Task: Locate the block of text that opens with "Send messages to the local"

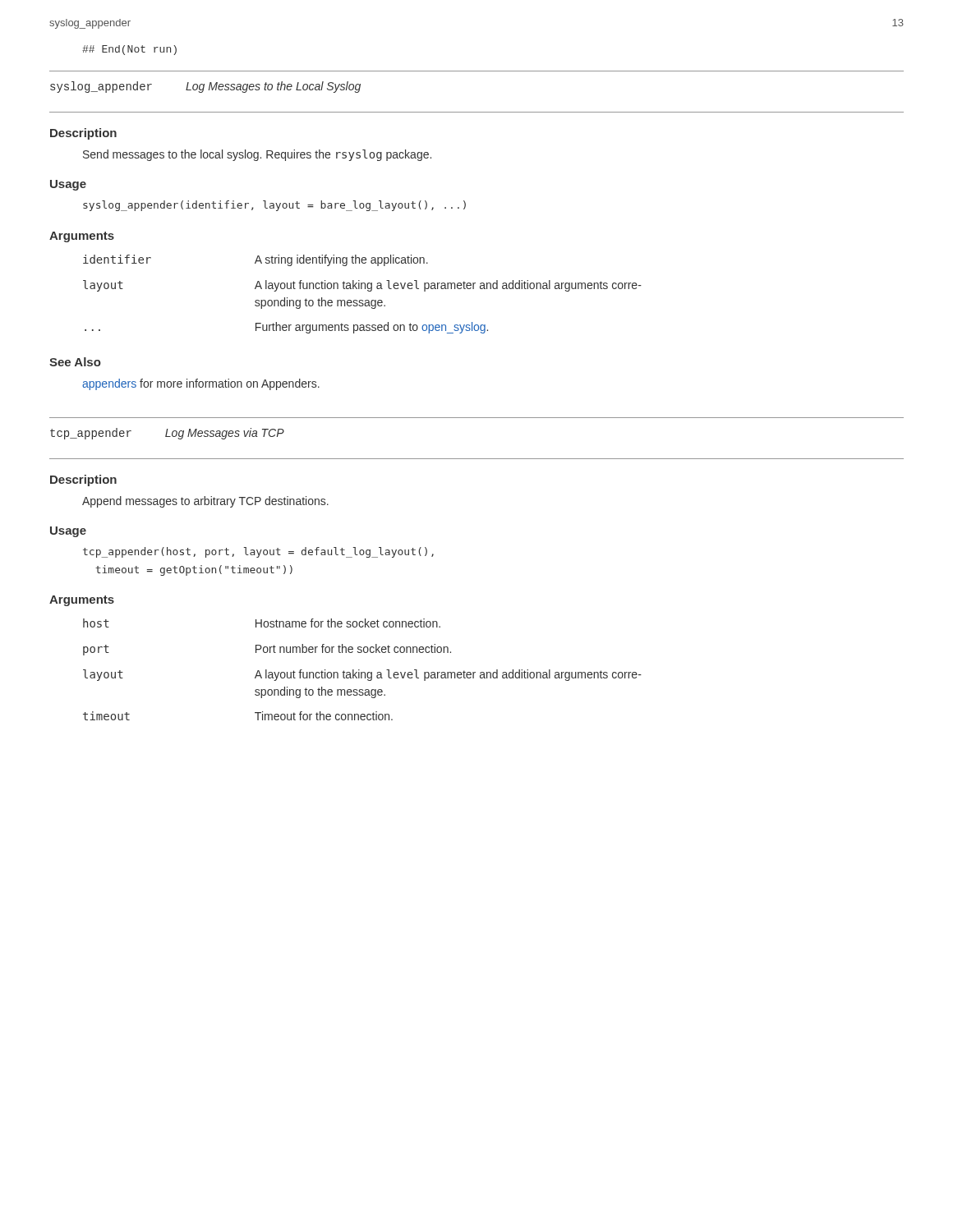Action: pyautogui.click(x=257, y=154)
